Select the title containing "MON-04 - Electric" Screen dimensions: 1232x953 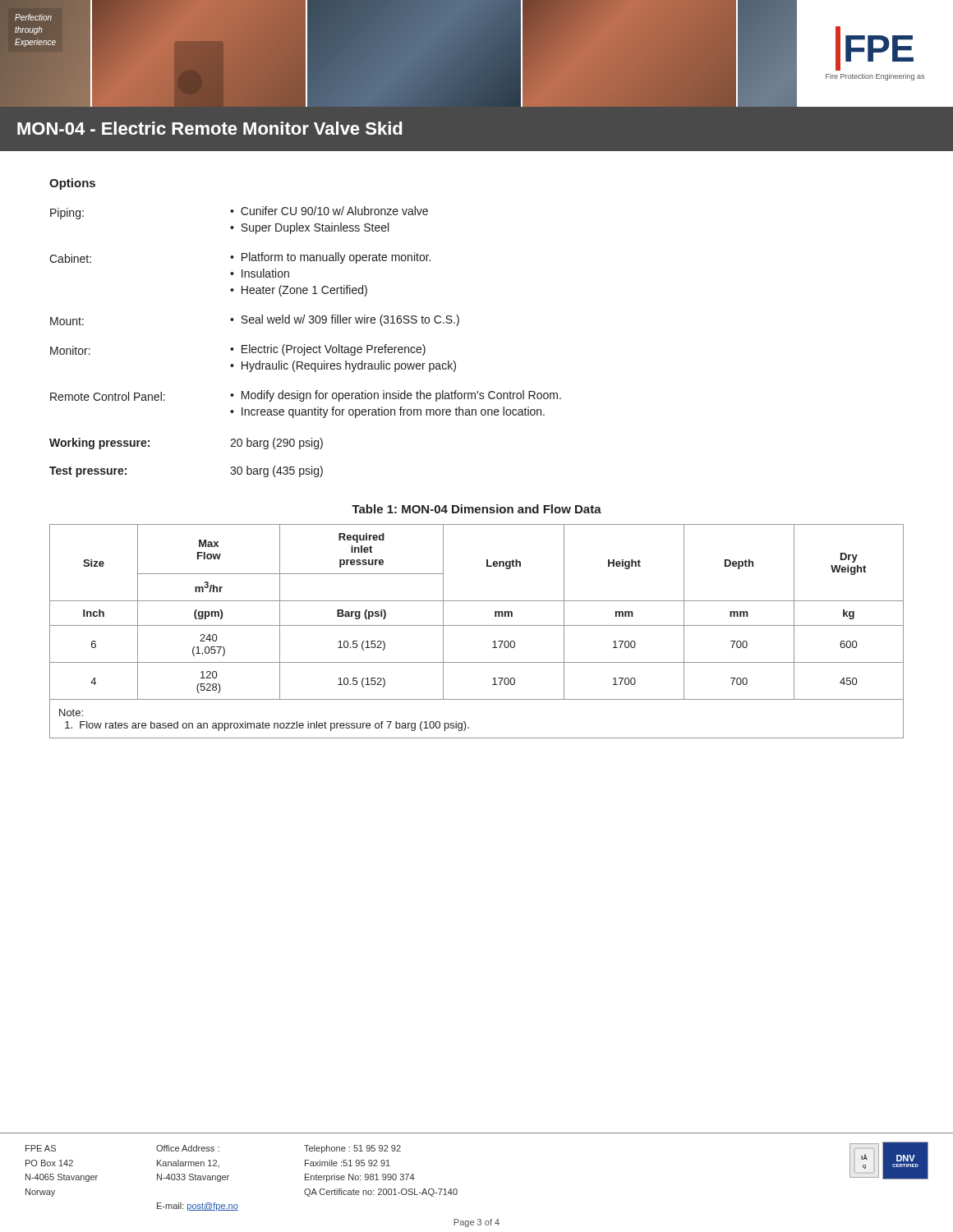pos(210,129)
